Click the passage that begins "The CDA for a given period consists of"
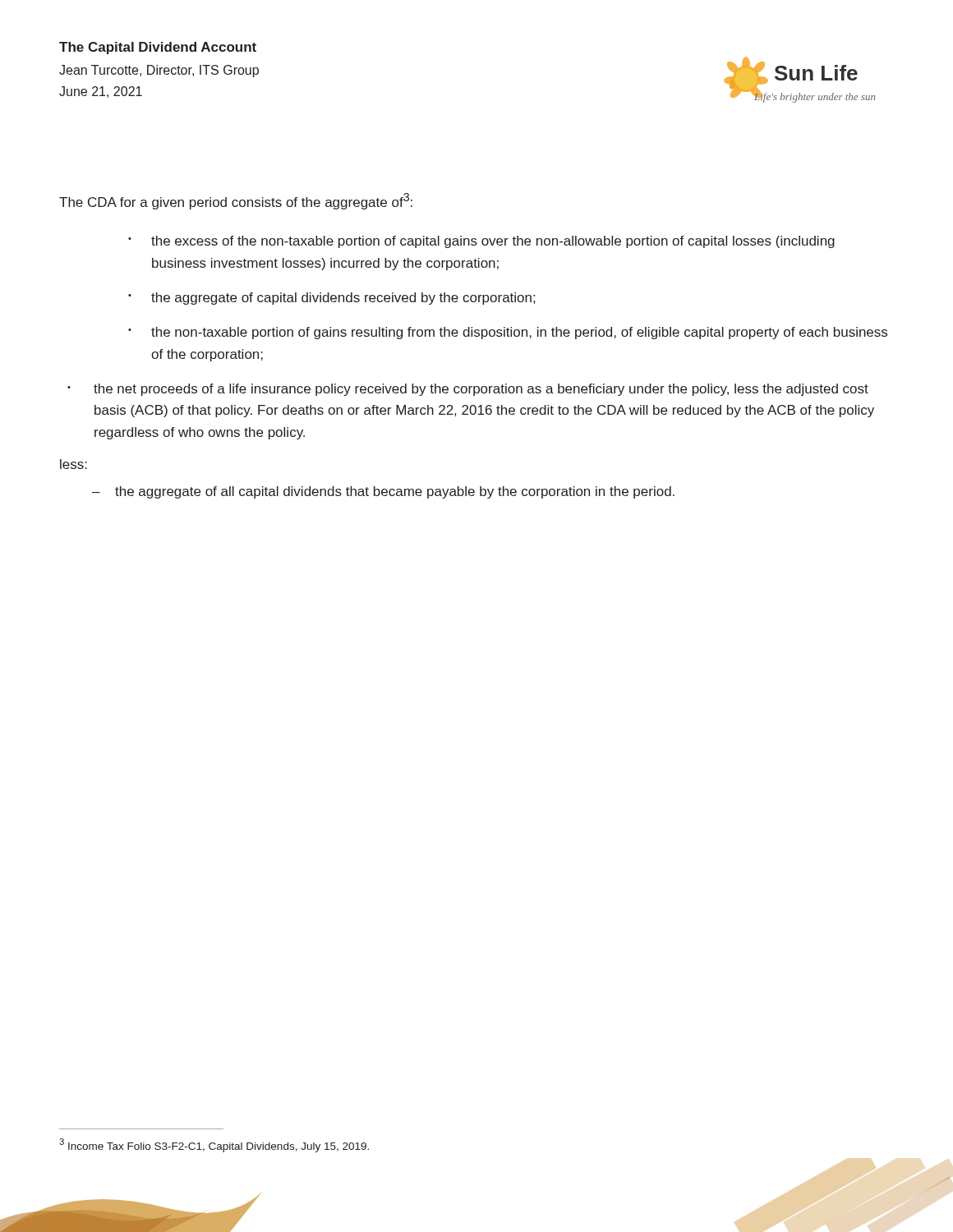The height and width of the screenshot is (1232, 953). (236, 200)
